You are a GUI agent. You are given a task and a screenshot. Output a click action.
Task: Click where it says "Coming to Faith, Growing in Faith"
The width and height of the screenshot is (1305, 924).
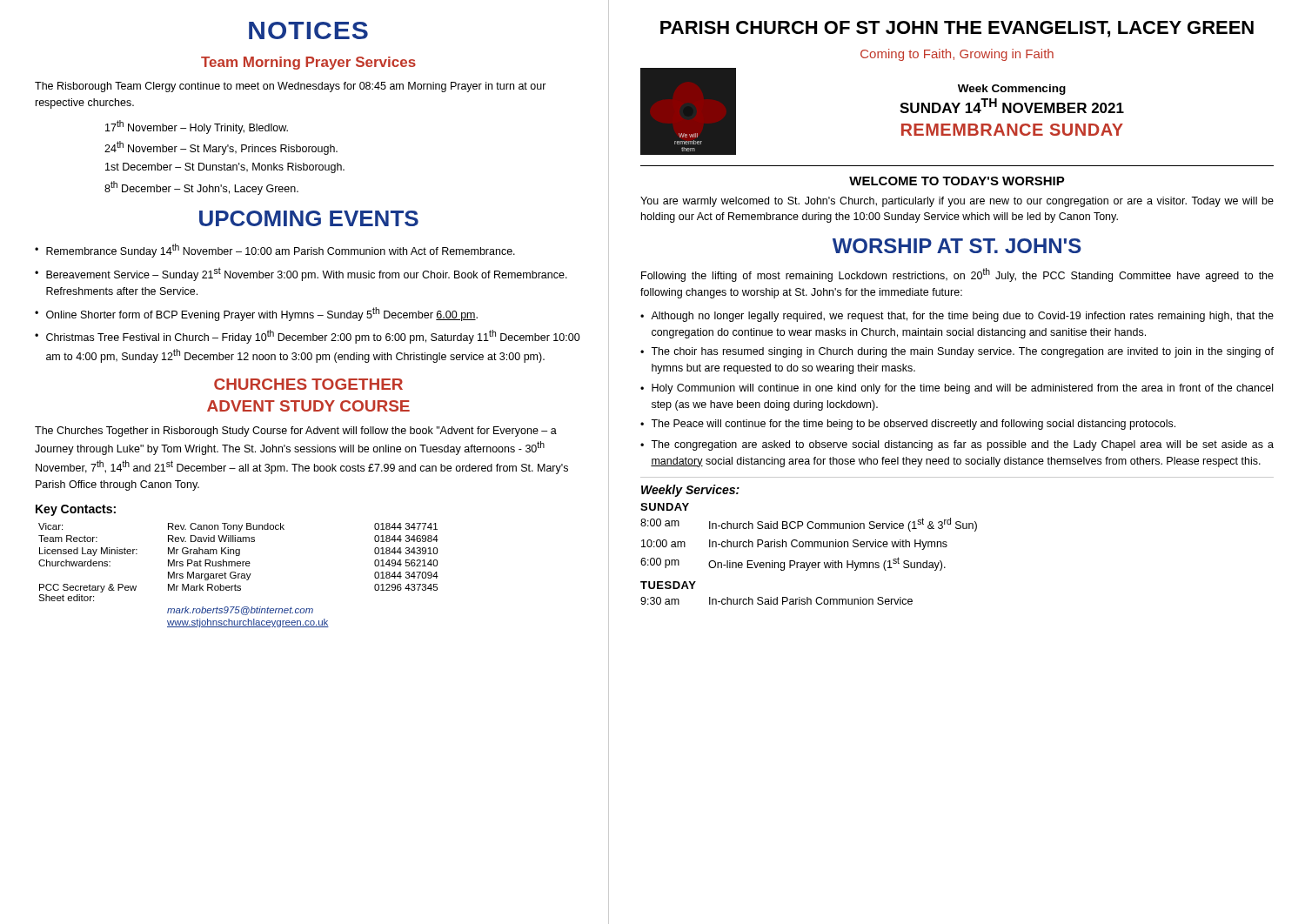click(x=957, y=53)
